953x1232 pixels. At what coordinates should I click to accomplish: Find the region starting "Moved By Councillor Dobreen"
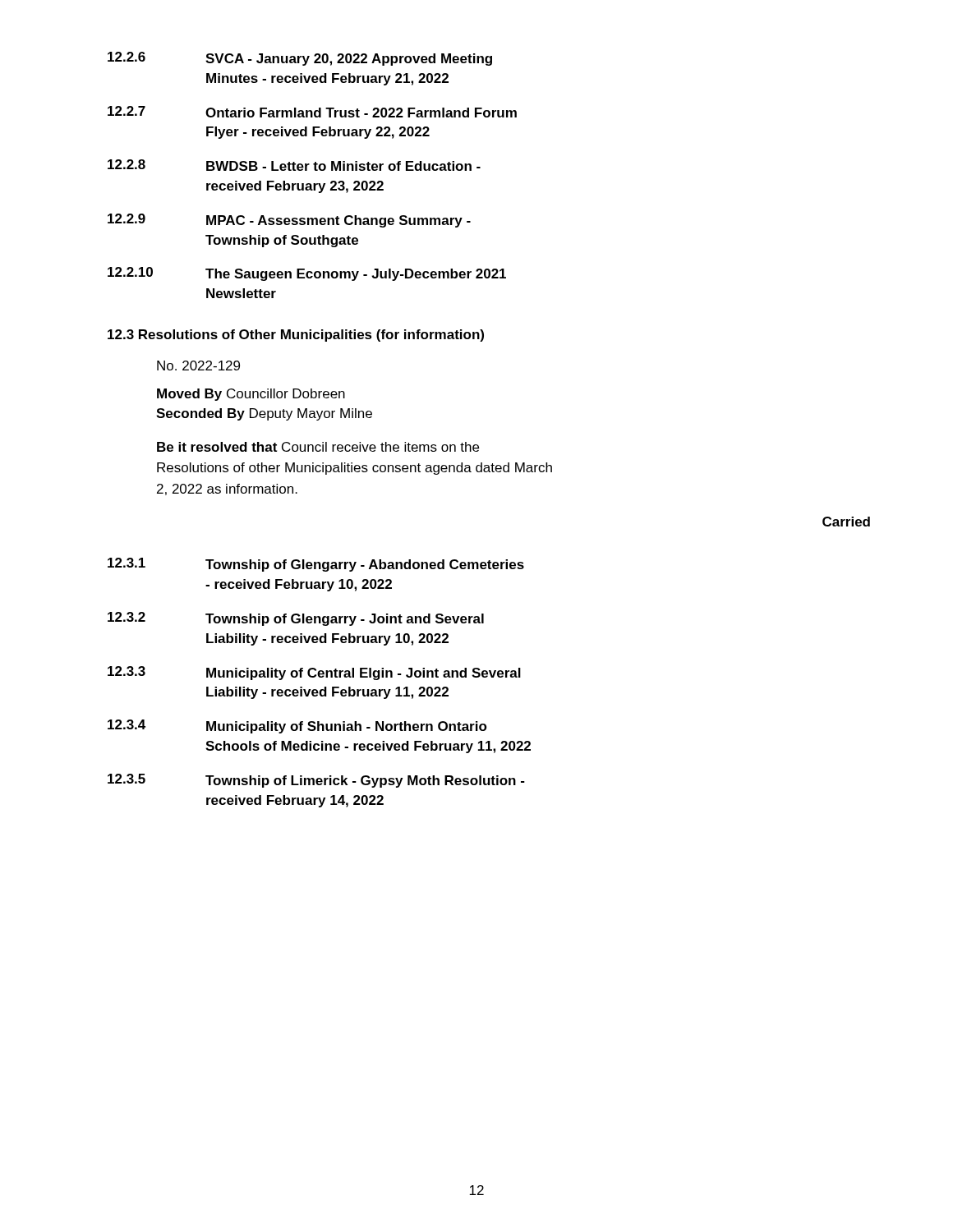(251, 394)
